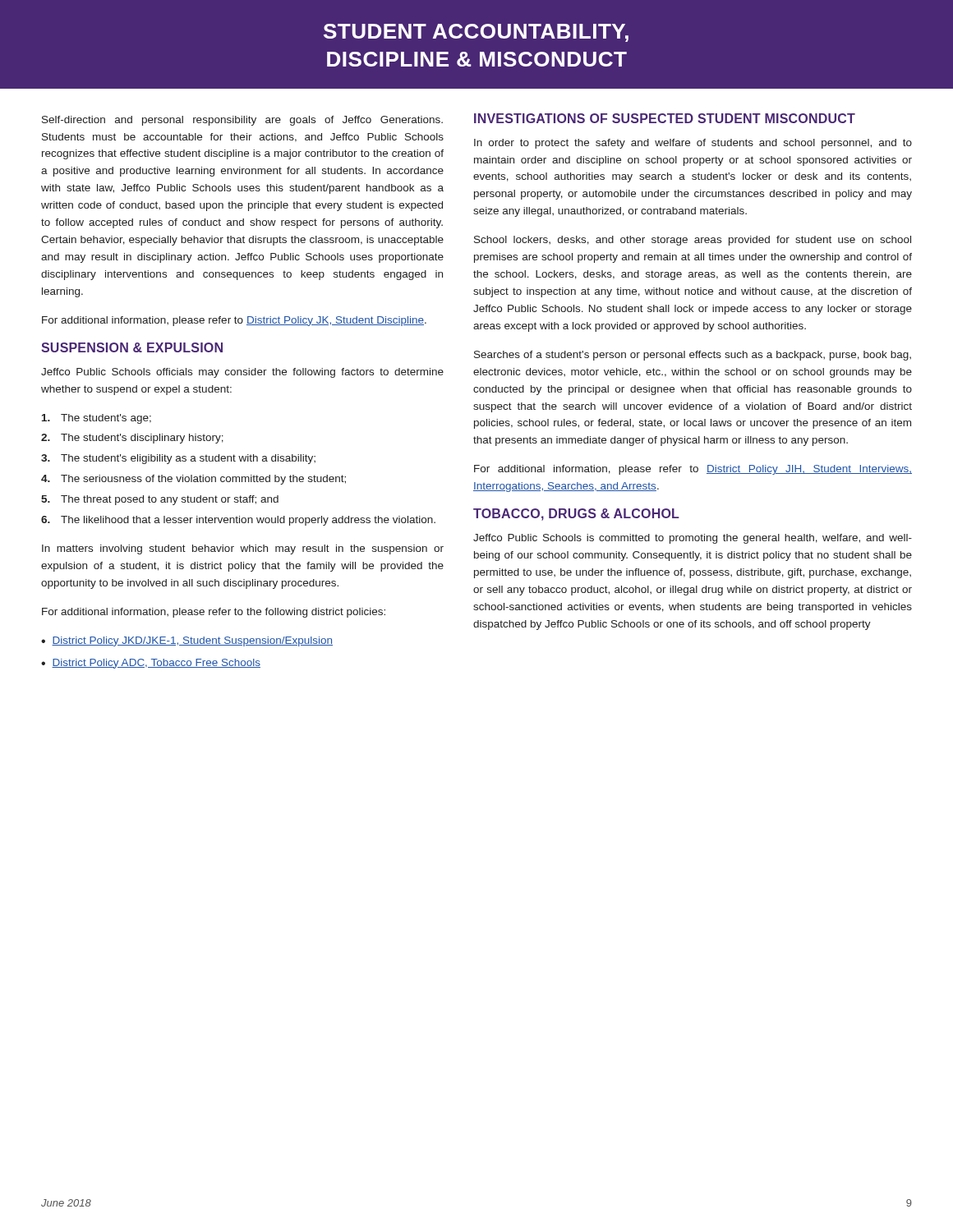
Task: Where does it say "District Policy ADC, Tobacco Free Schools"?
Action: [156, 663]
